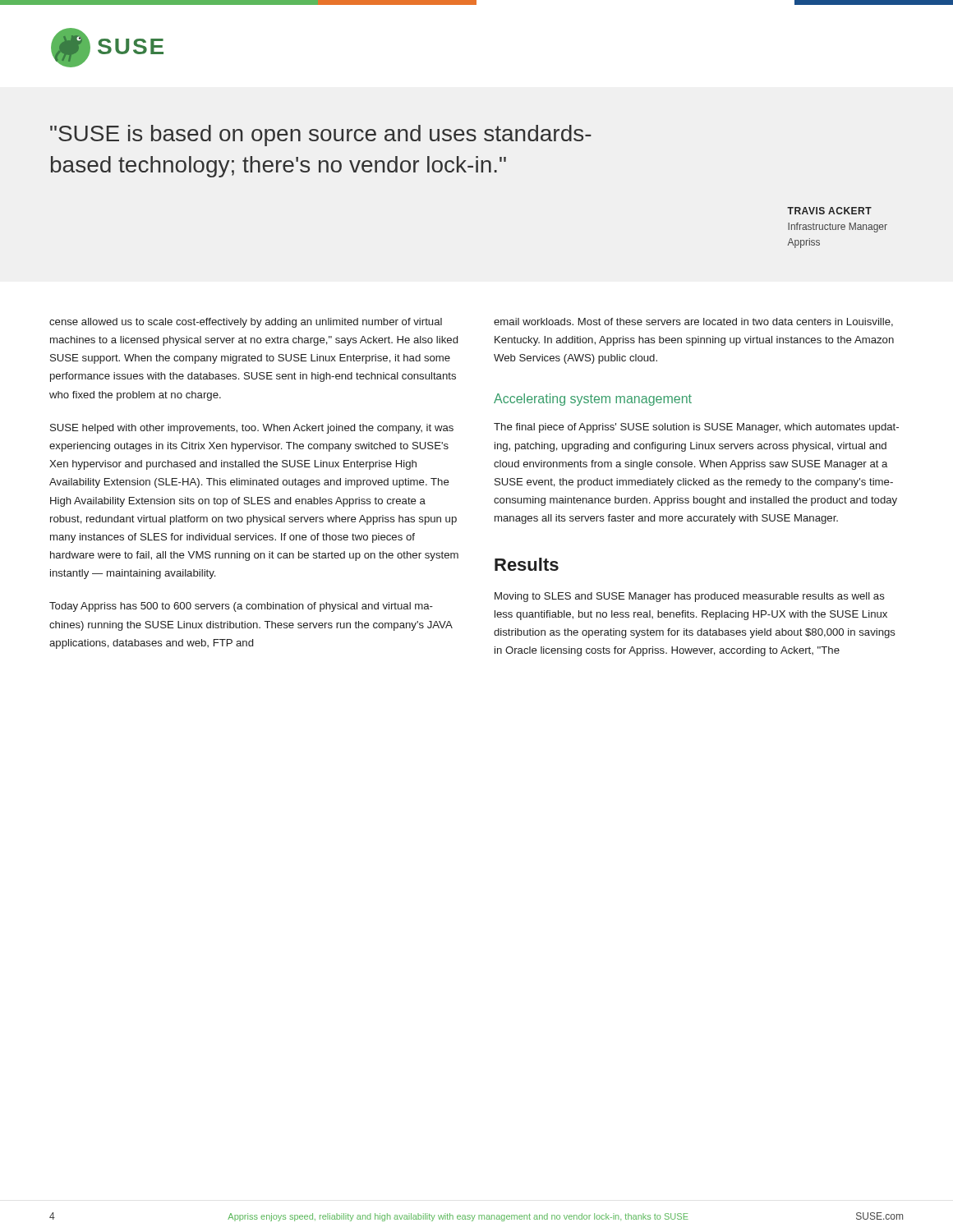The height and width of the screenshot is (1232, 953).
Task: Locate the text block starting "SUSE helped with other"
Action: coord(254,500)
